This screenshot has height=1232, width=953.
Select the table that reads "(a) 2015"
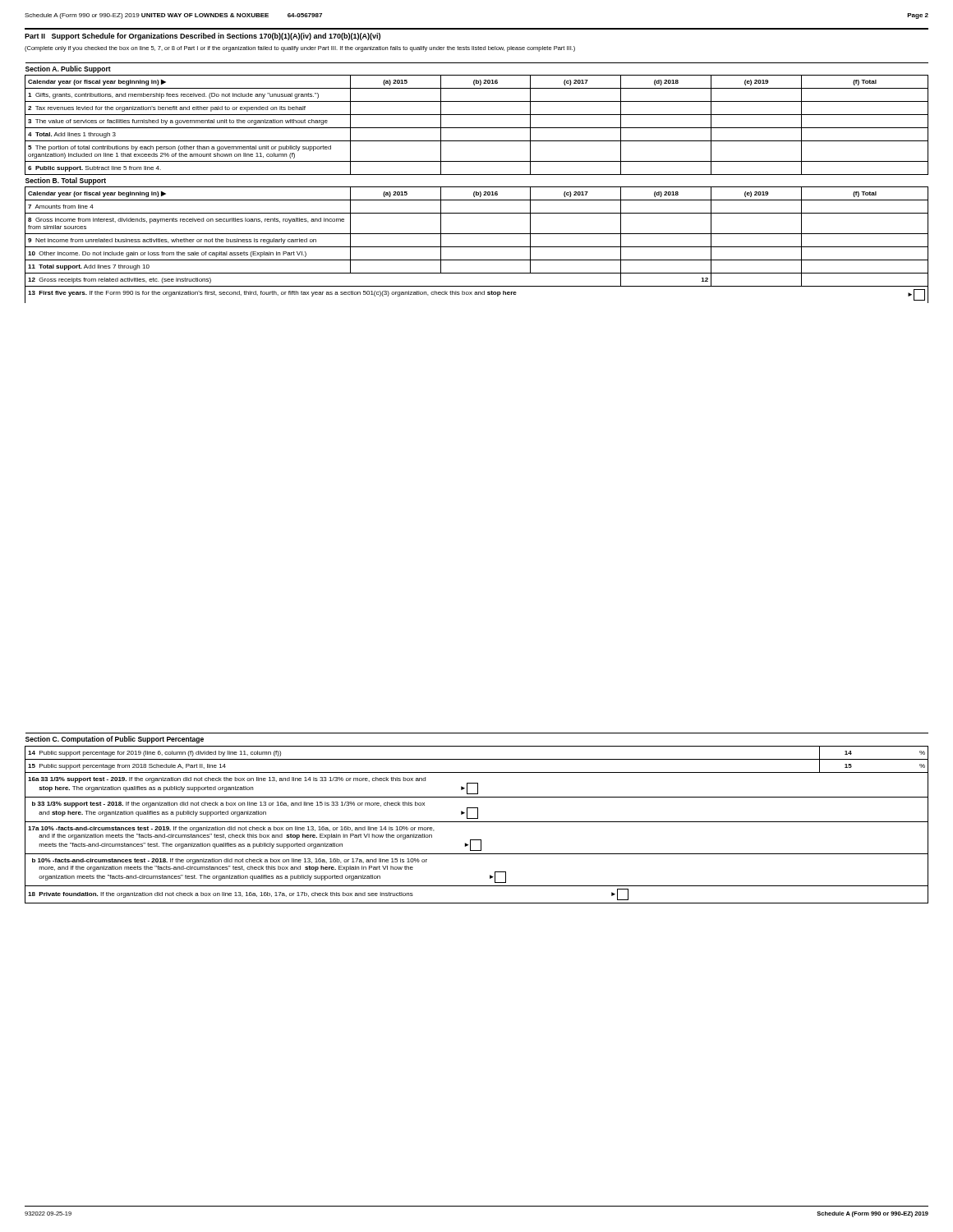tap(476, 183)
